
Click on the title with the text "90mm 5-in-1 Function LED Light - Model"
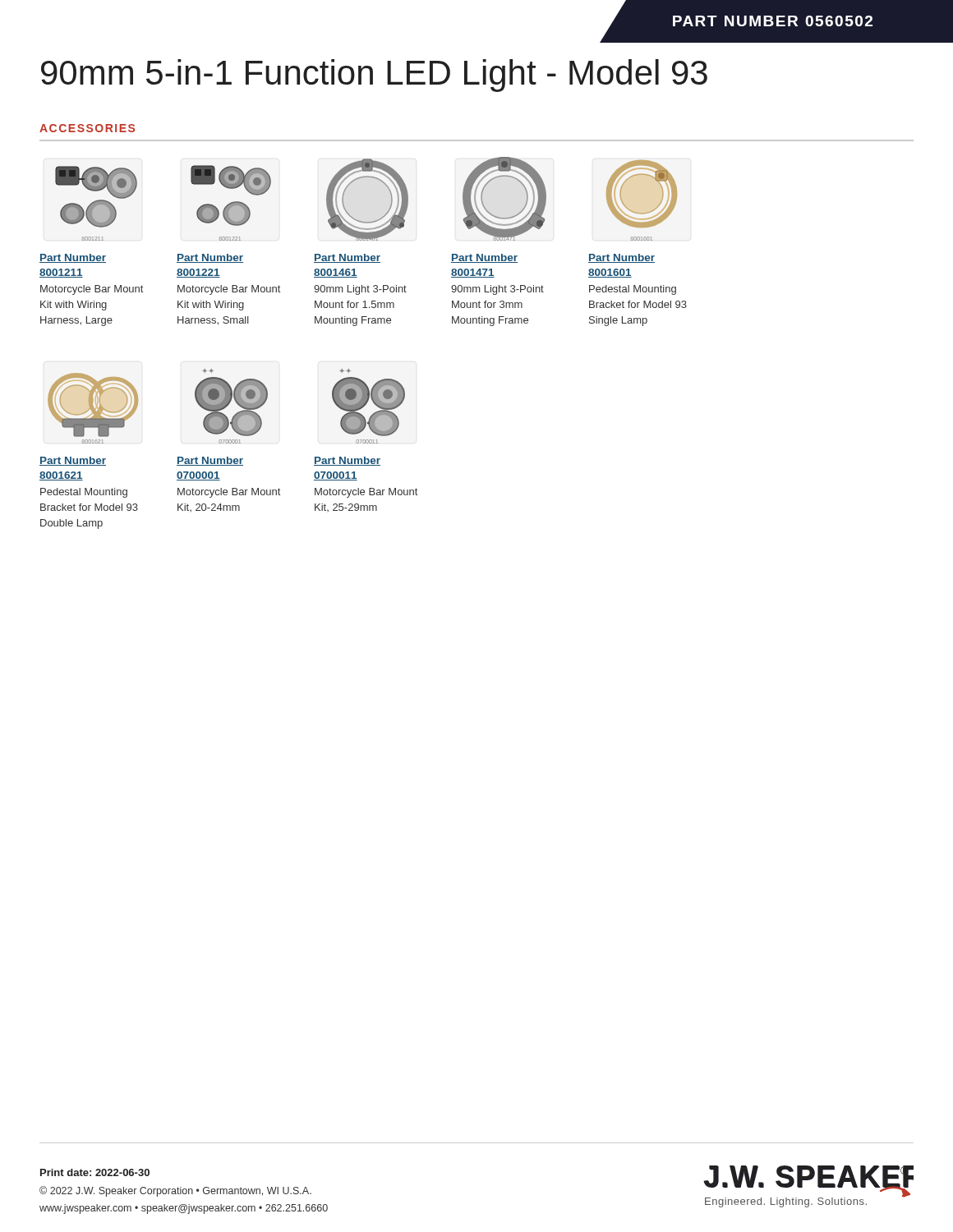[x=374, y=73]
